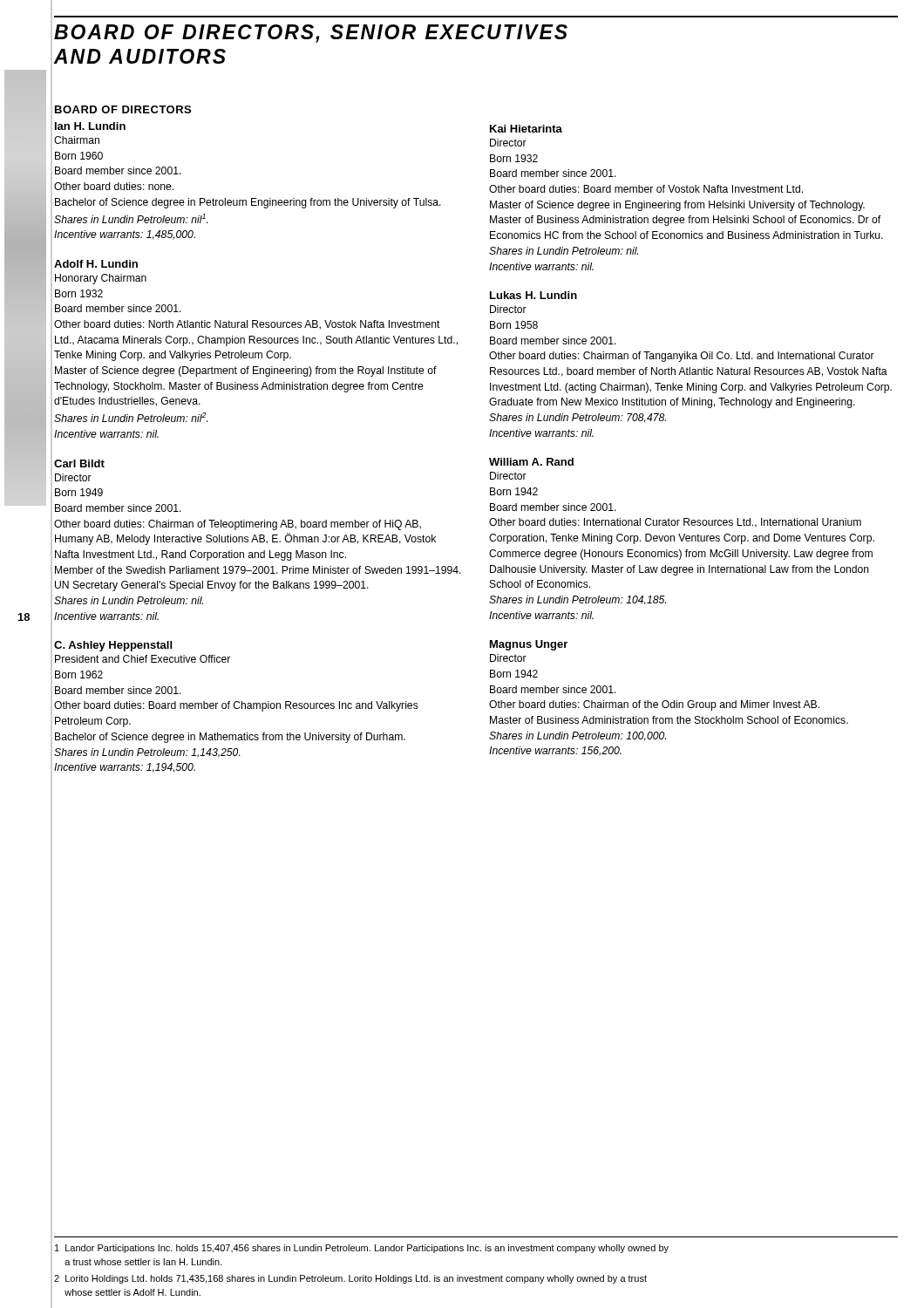Viewport: 924px width, 1308px height.
Task: Find the footnote that reads "2 Lorito Holdings"
Action: [350, 1285]
